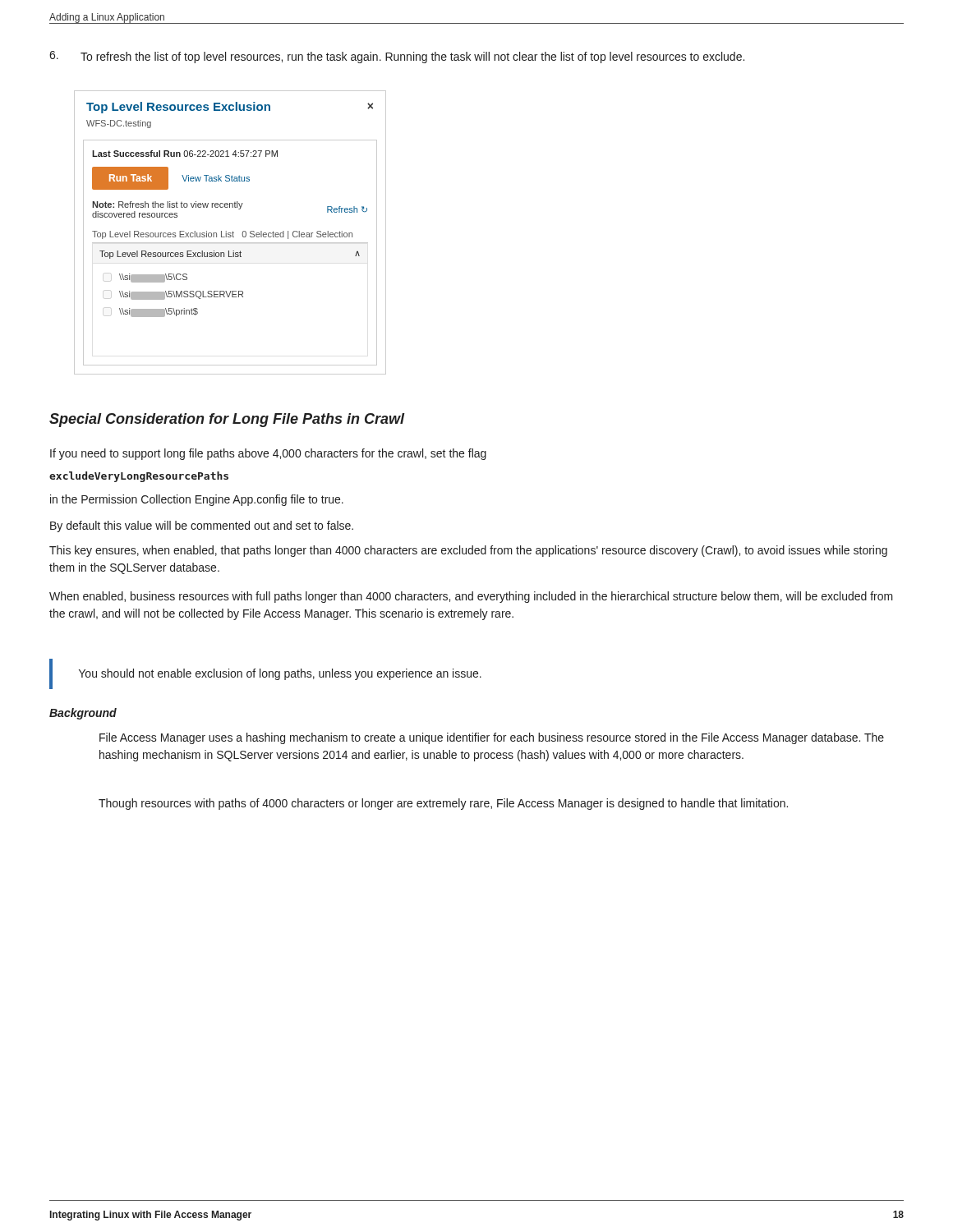Locate the block starting "This key ensures, when enabled,"

click(x=468, y=559)
